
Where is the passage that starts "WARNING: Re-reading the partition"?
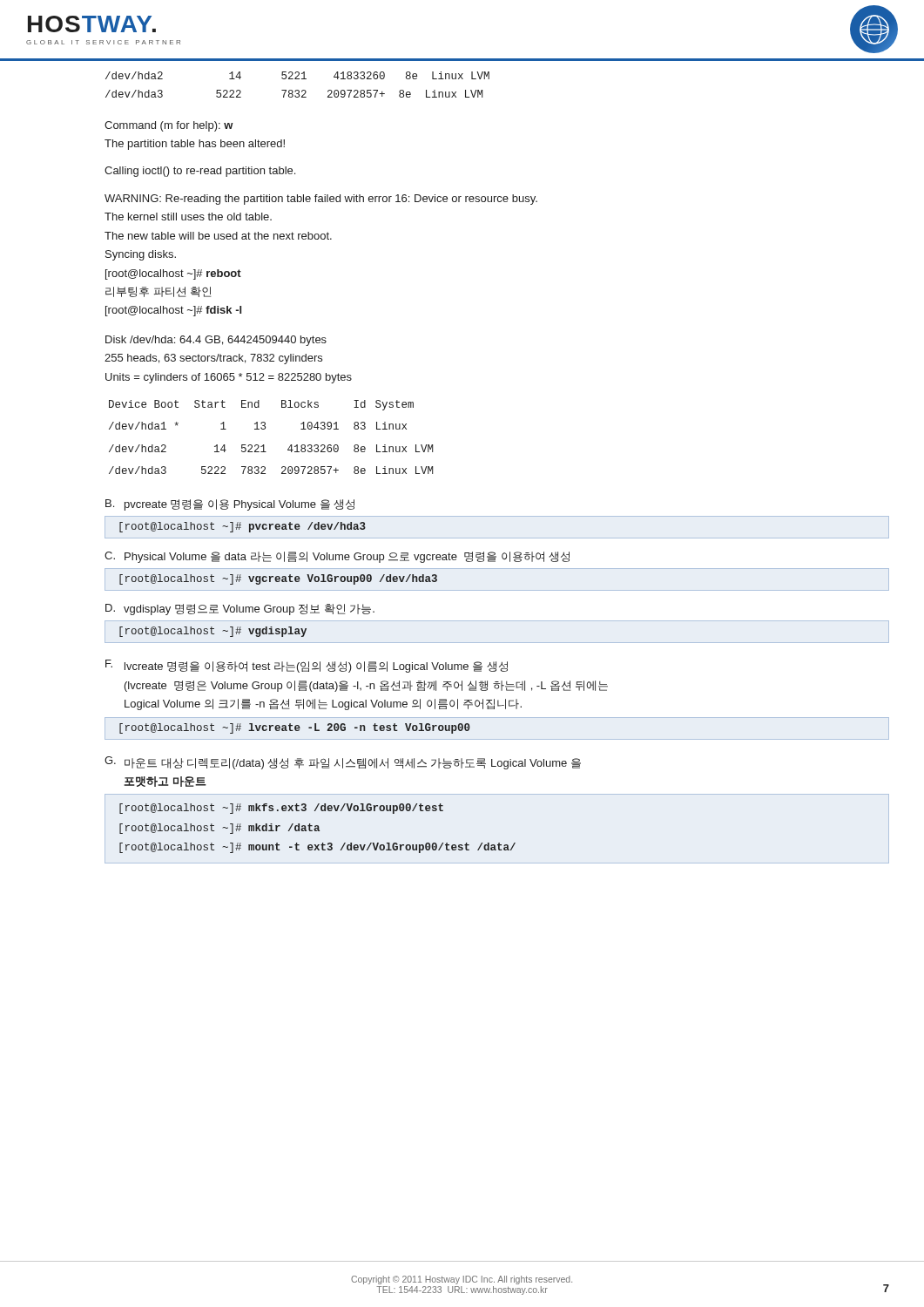coord(321,200)
